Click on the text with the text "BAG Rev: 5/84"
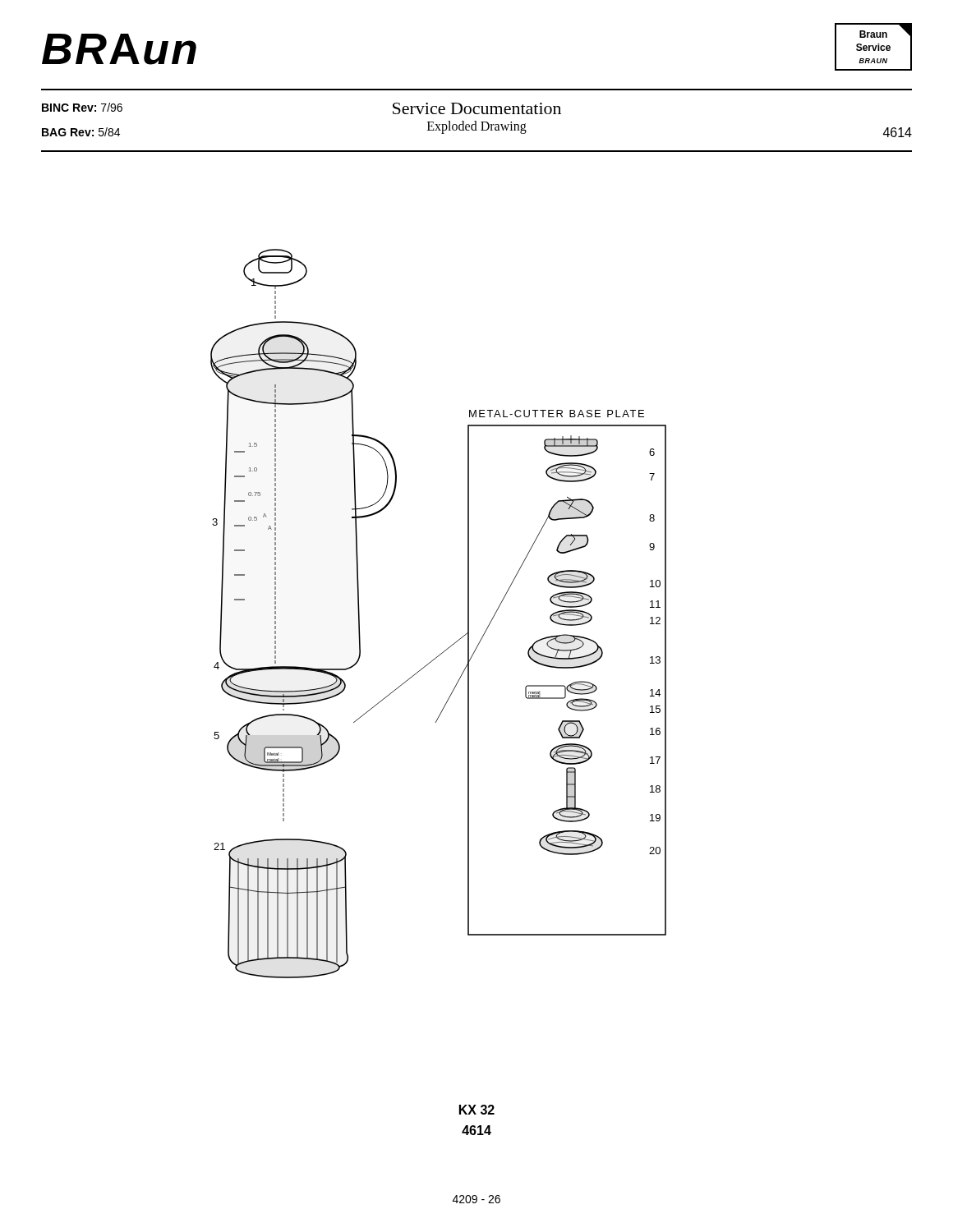 (x=81, y=132)
